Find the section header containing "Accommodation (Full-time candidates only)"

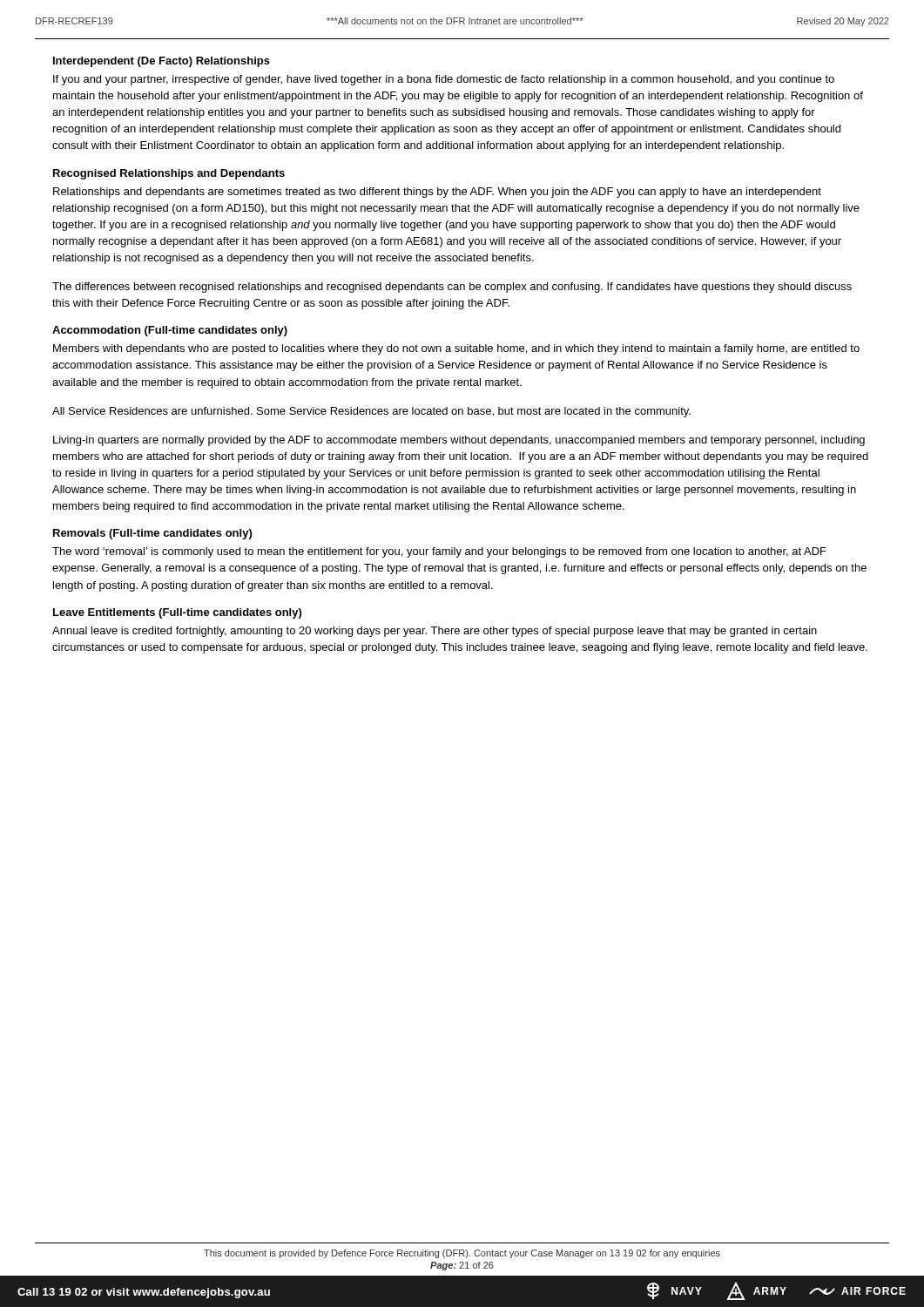click(170, 330)
